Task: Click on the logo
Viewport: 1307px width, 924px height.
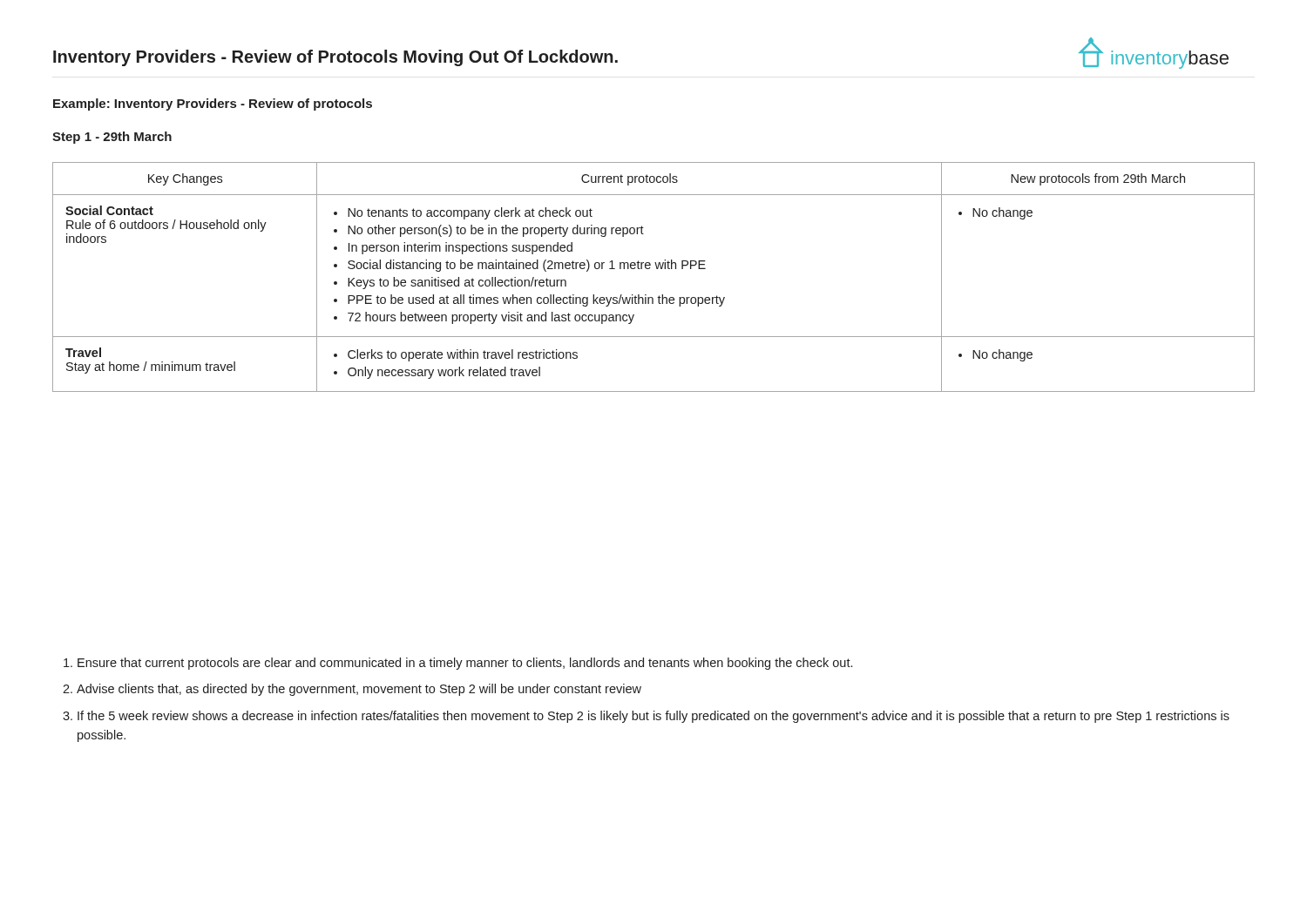Action: point(1159,57)
